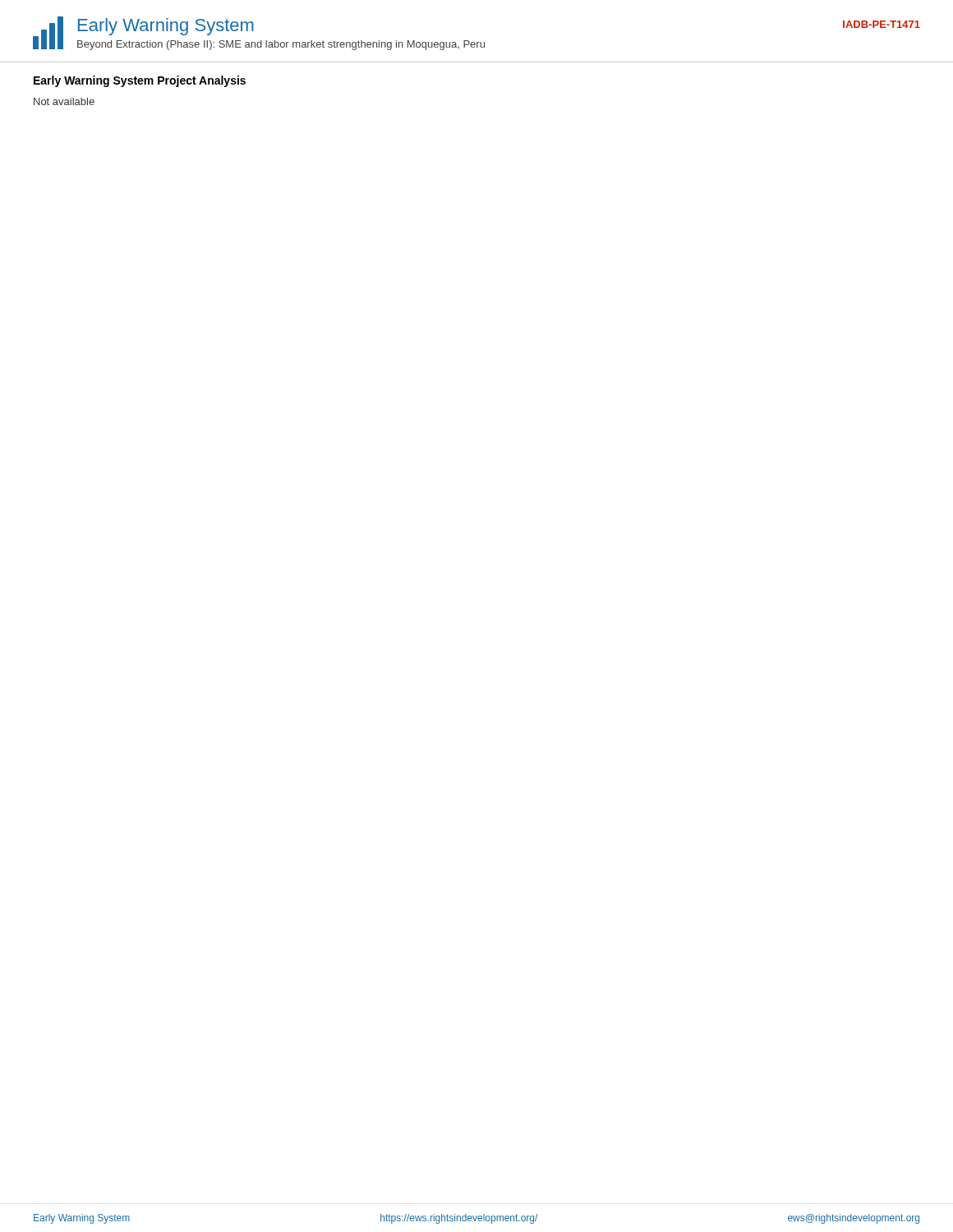The width and height of the screenshot is (953, 1232).
Task: Where does it say "Not available"?
Action: tap(64, 101)
